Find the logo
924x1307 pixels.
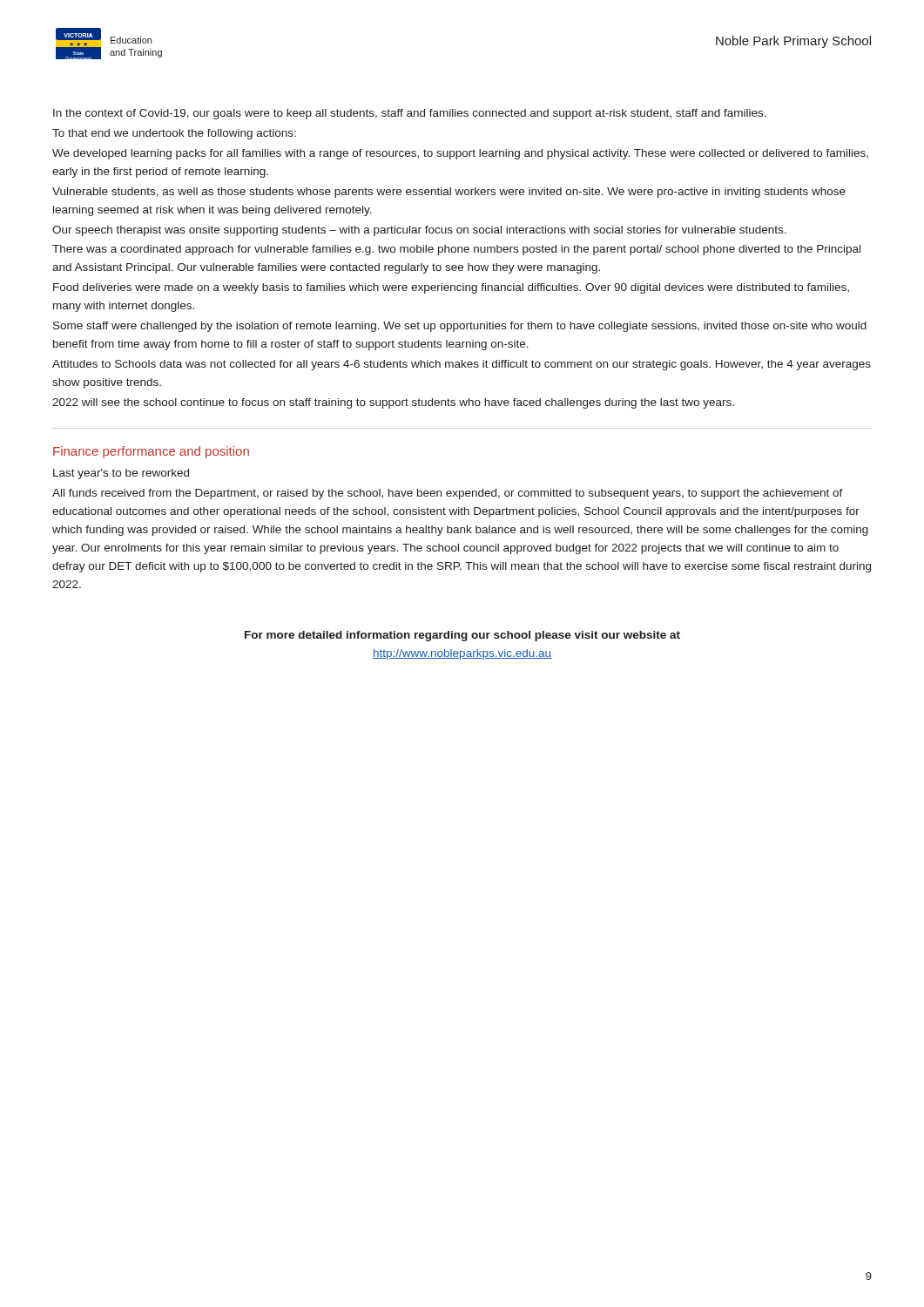tap(120, 51)
